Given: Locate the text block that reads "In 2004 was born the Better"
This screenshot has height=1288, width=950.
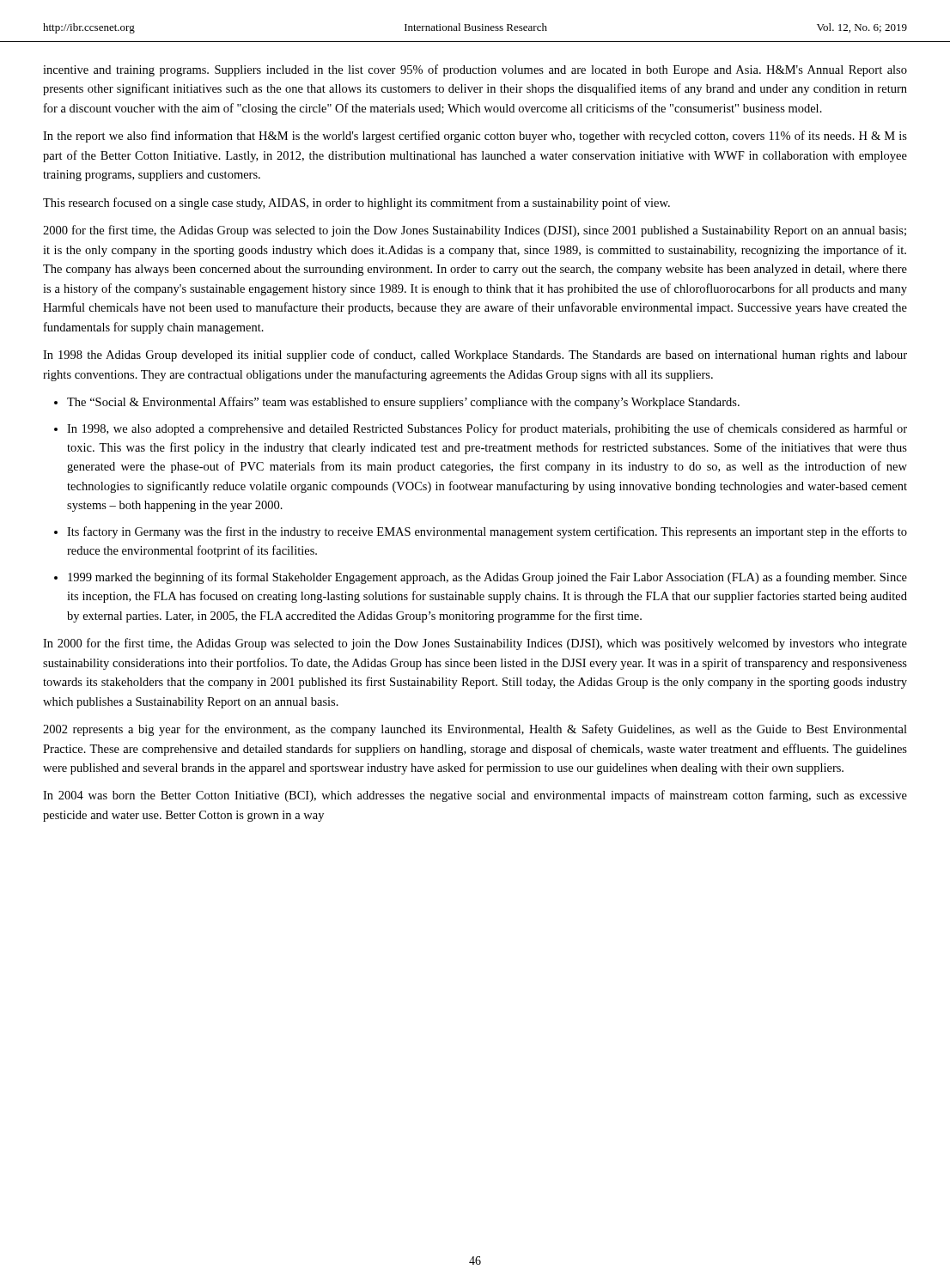Looking at the screenshot, I should (475, 805).
